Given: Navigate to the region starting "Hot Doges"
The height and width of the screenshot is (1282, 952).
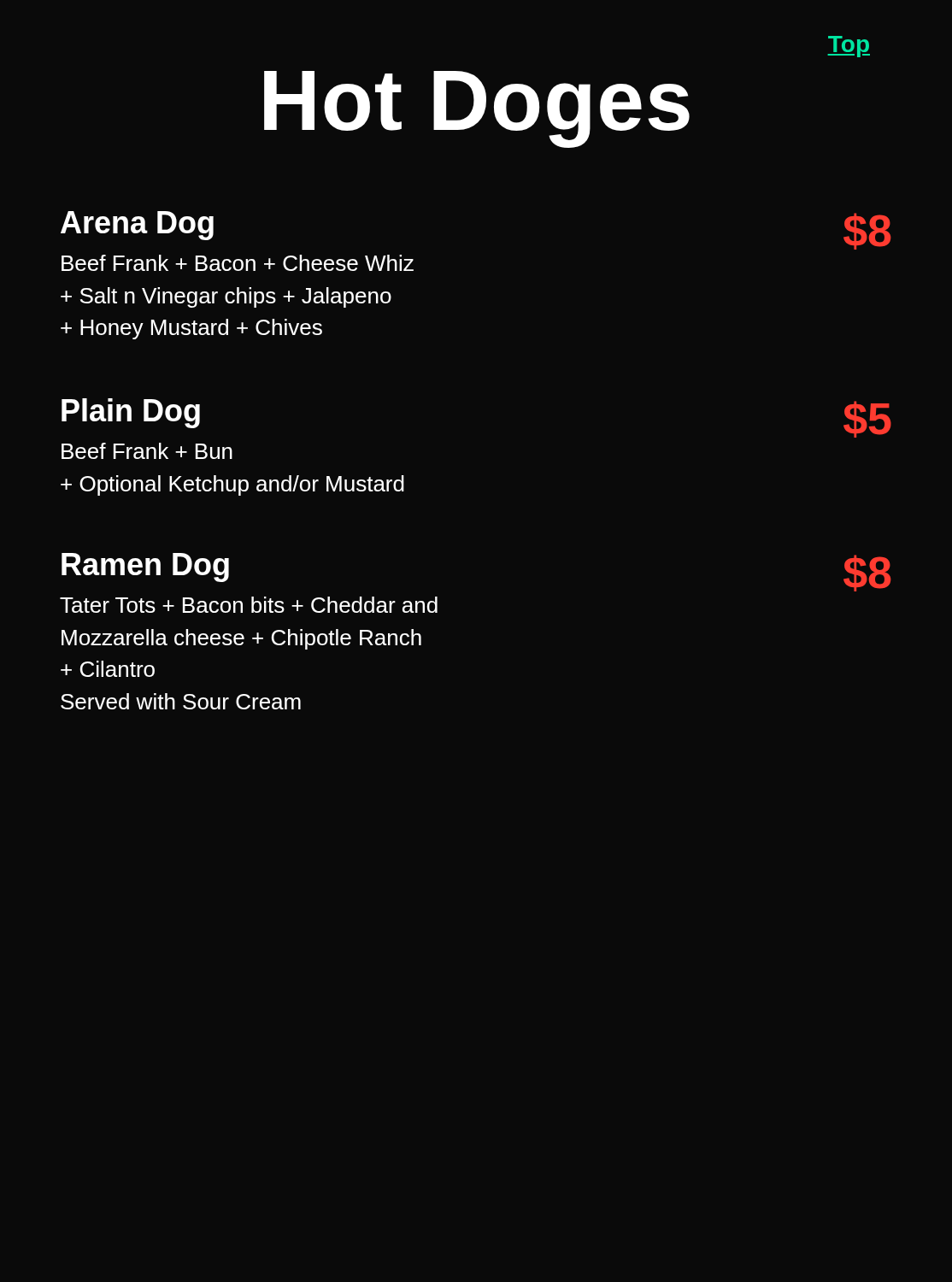Looking at the screenshot, I should click(476, 100).
